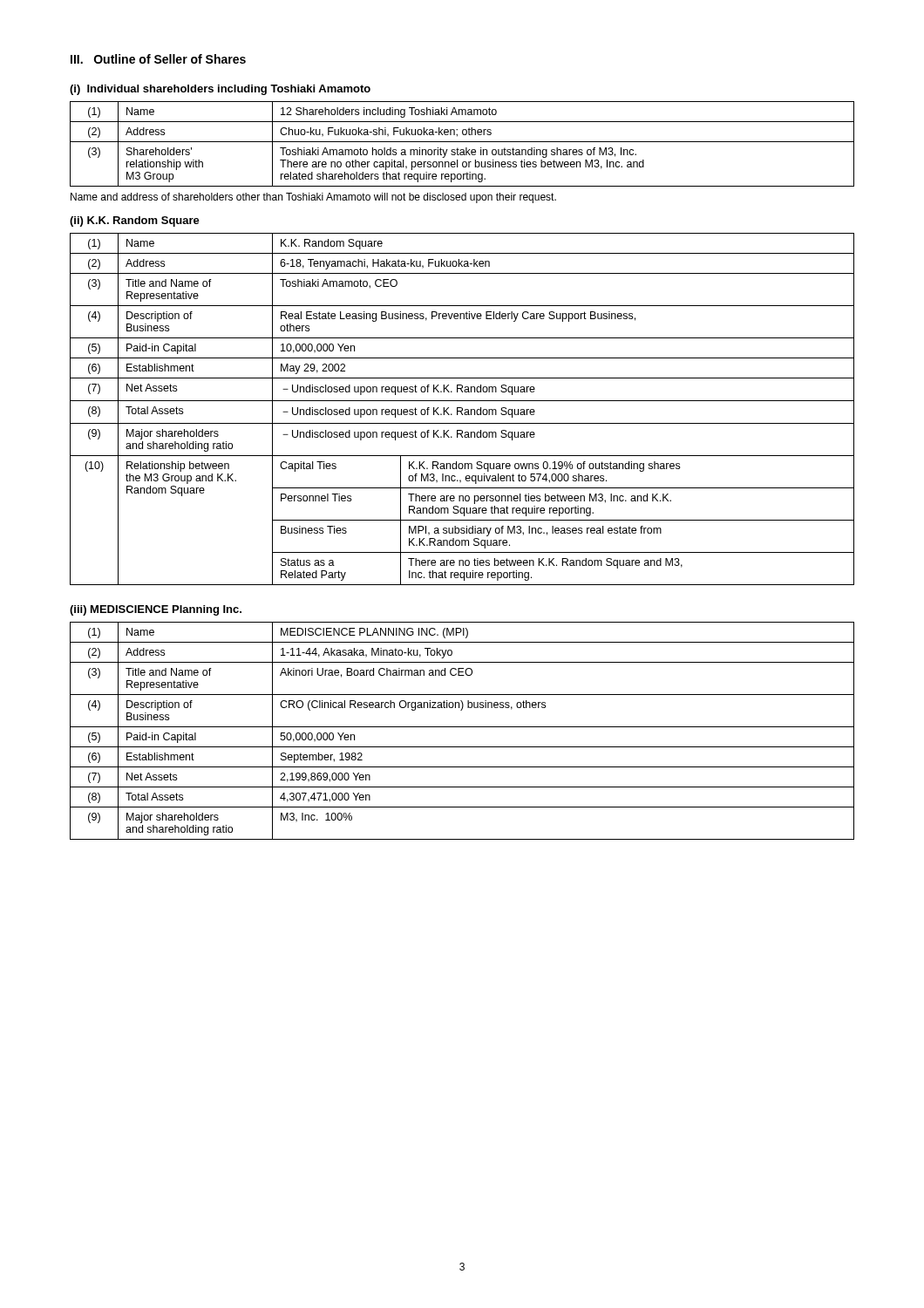Screen dimensions: 1308x924
Task: Select the footnote that says "Name and address of shareholders other than"
Action: point(313,197)
